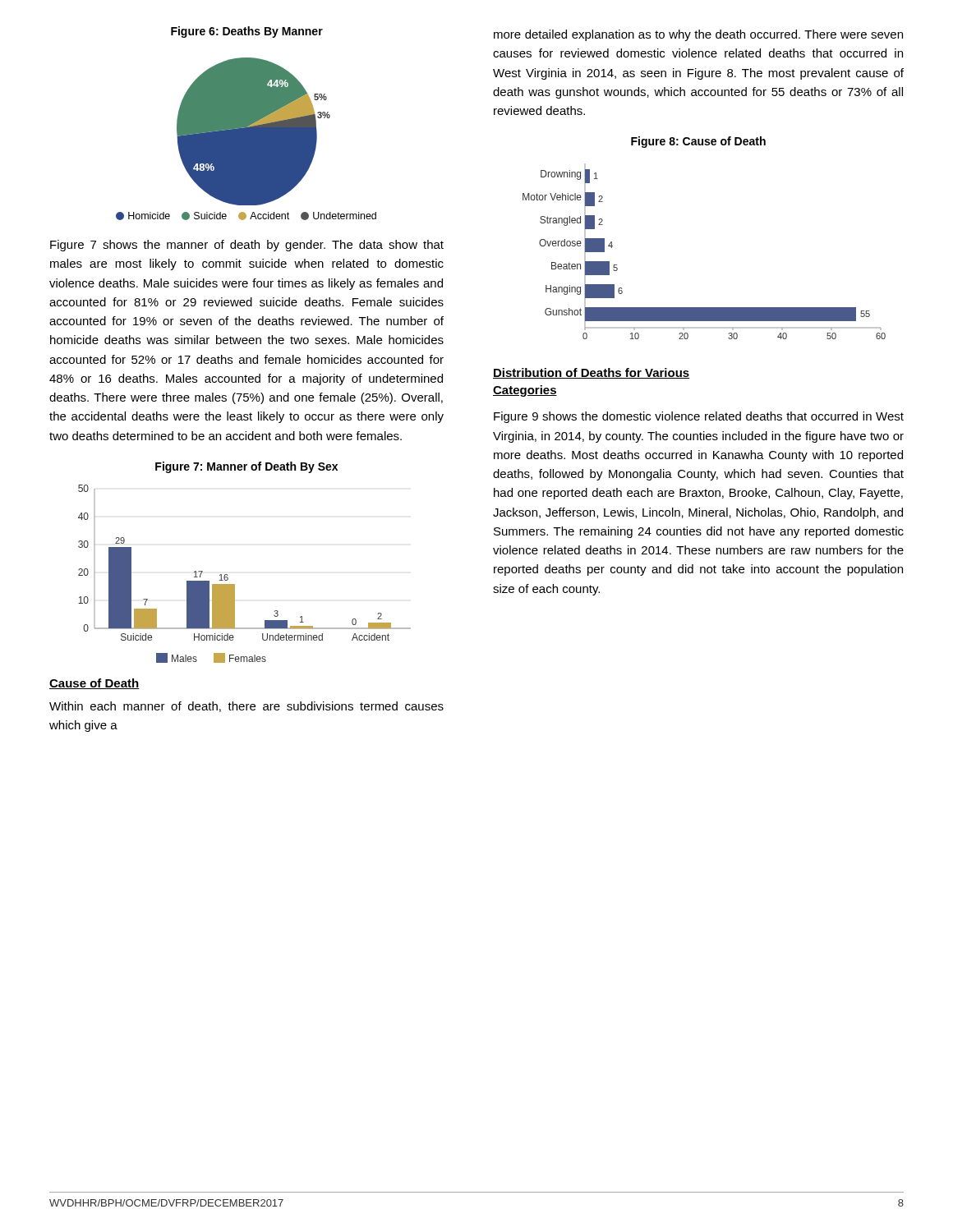Viewport: 953px width, 1232px height.
Task: Click the passage that begins "Figure 7 shows"
Action: point(246,340)
